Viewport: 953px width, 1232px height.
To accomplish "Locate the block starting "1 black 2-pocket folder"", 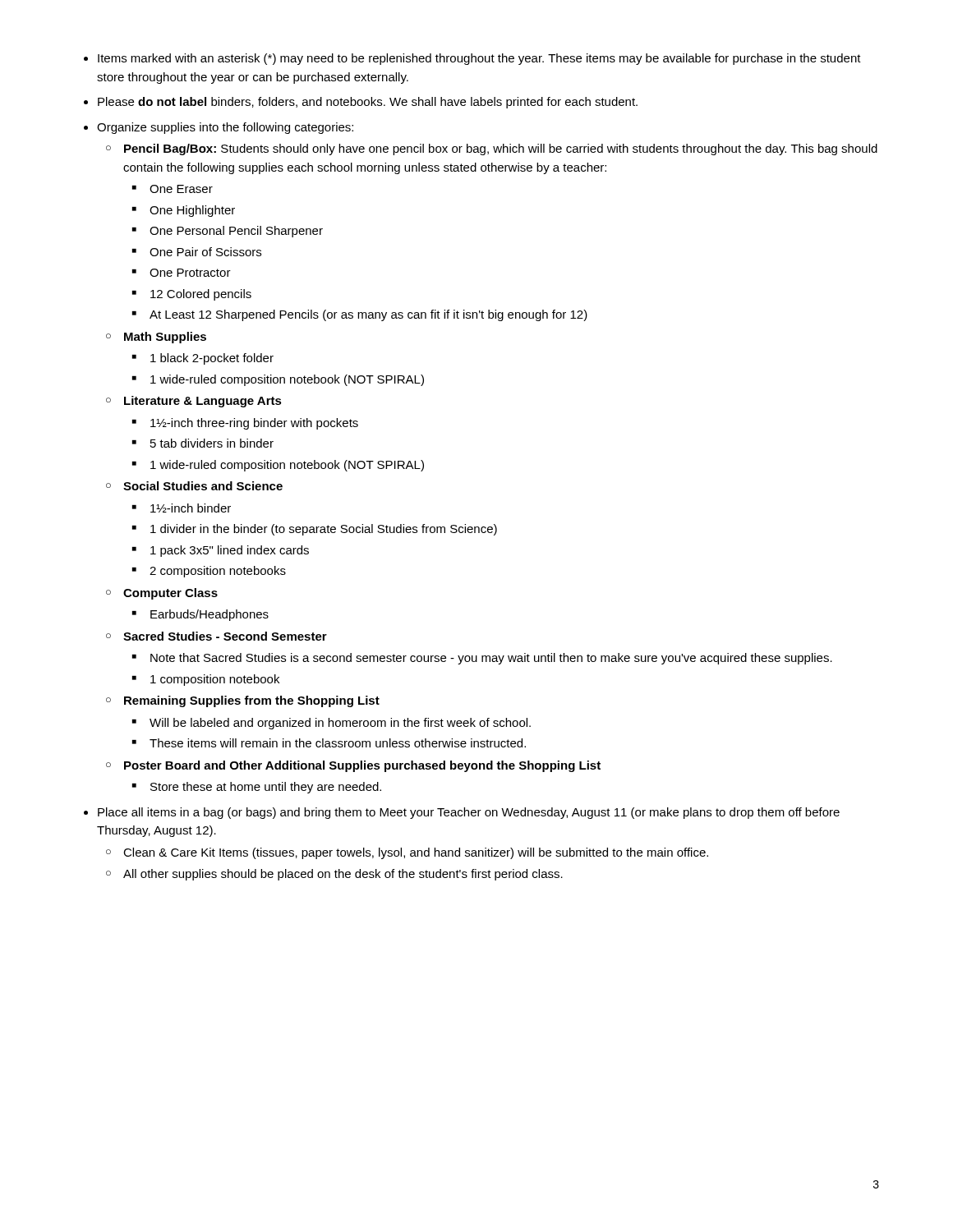I will click(212, 358).
